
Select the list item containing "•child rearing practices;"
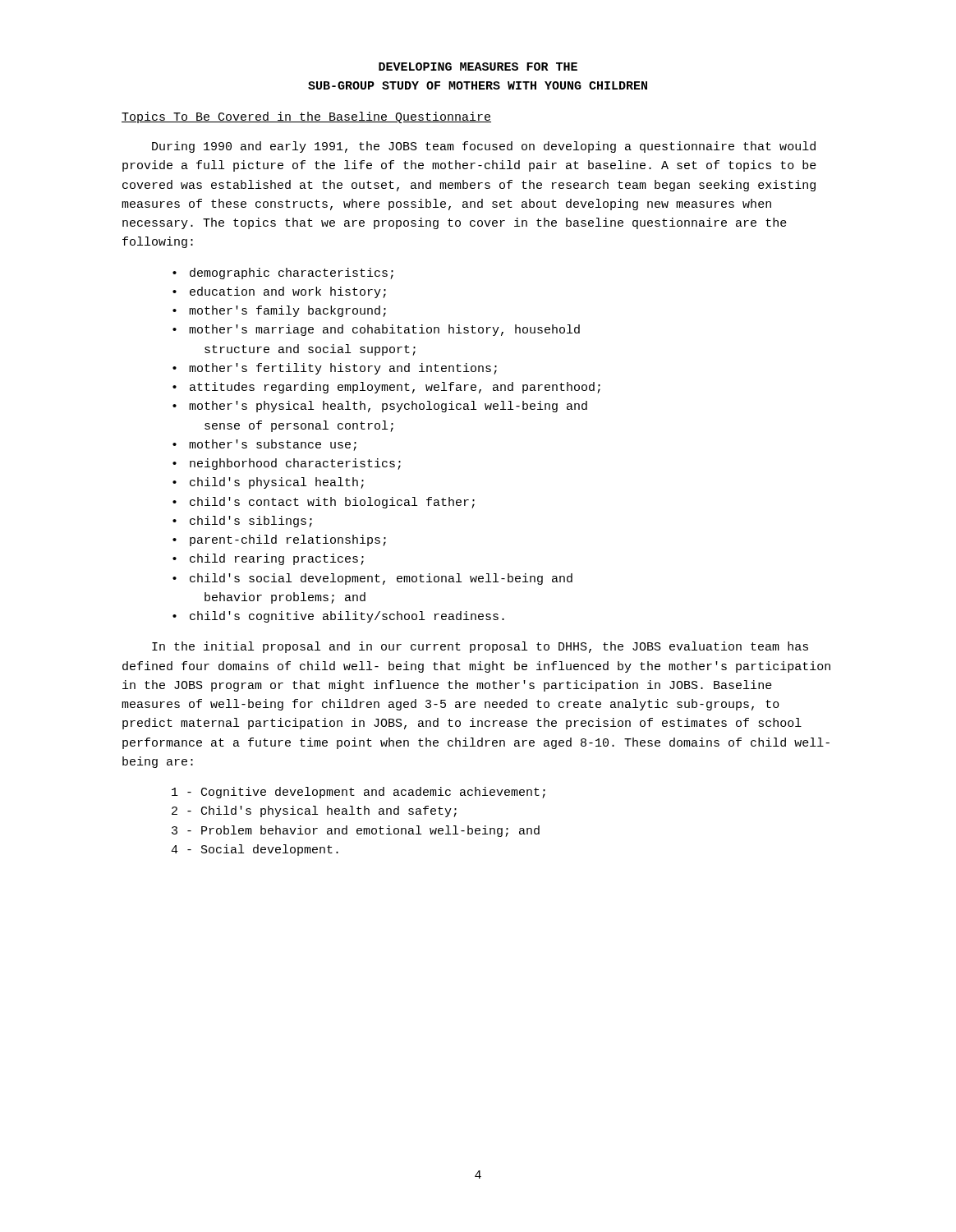[268, 559]
